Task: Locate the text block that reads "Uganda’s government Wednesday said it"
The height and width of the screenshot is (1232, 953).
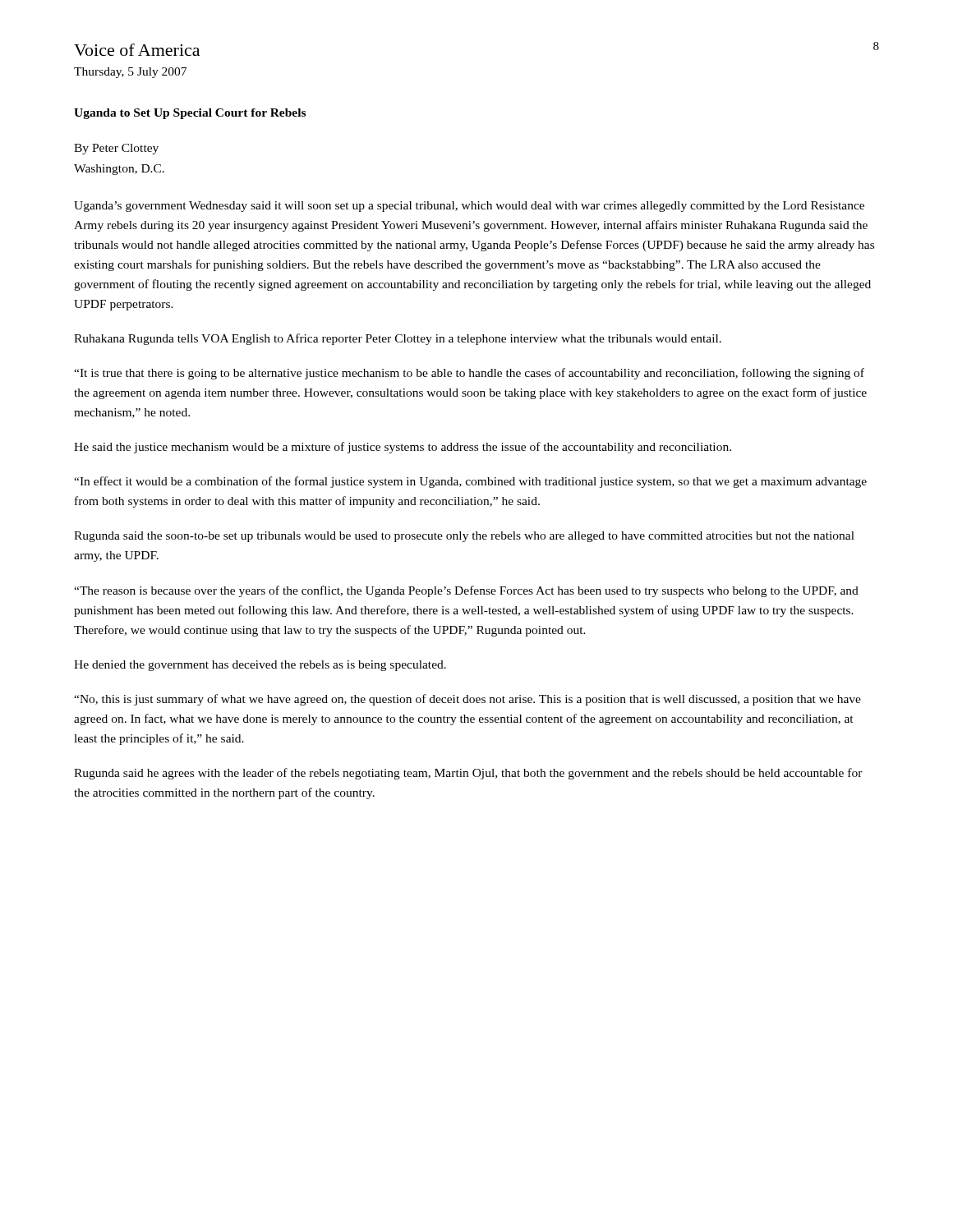Action: coord(474,254)
